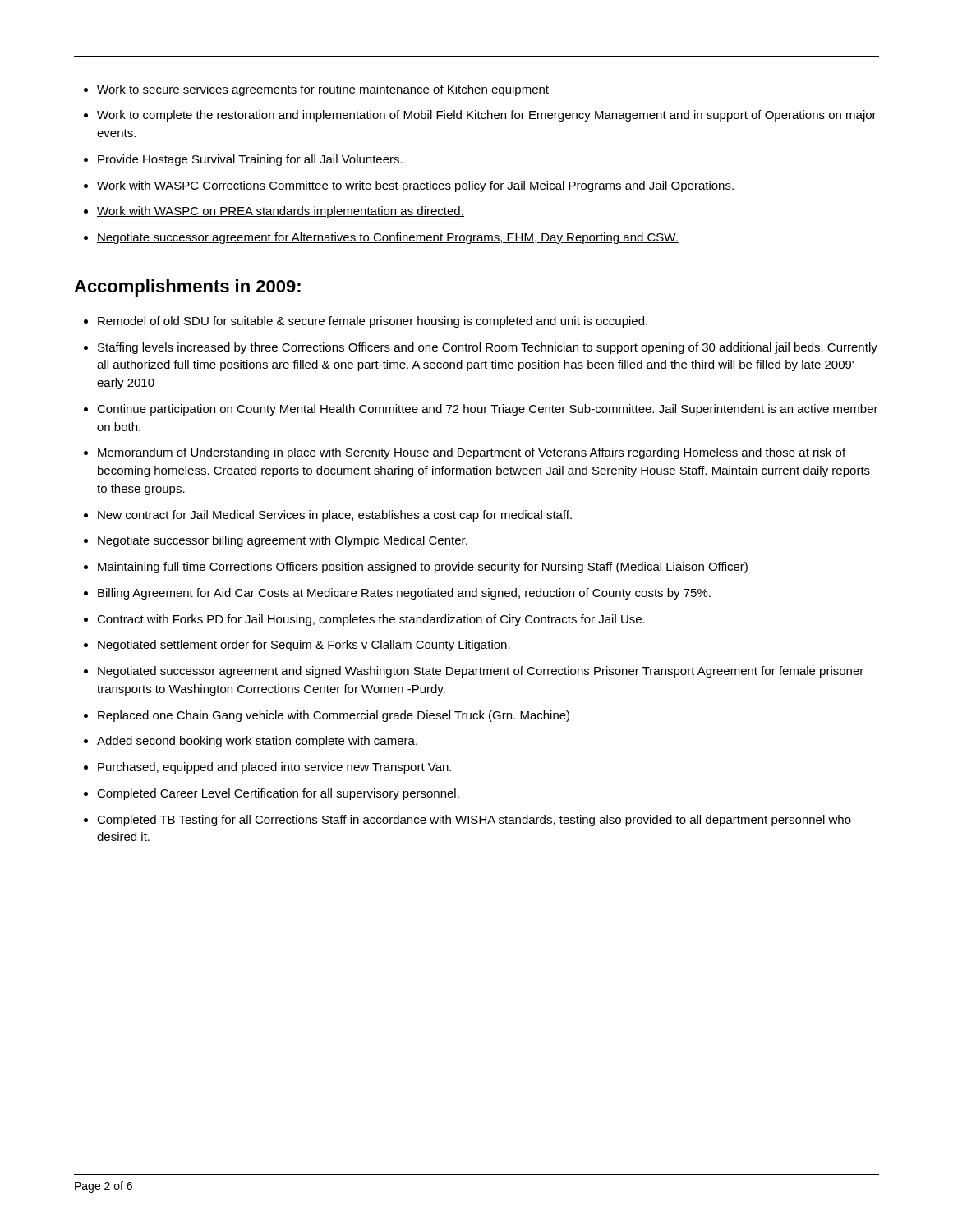The image size is (953, 1232).
Task: Find the block on this page that starts "Added second booking work station complete"
Action: (x=258, y=741)
